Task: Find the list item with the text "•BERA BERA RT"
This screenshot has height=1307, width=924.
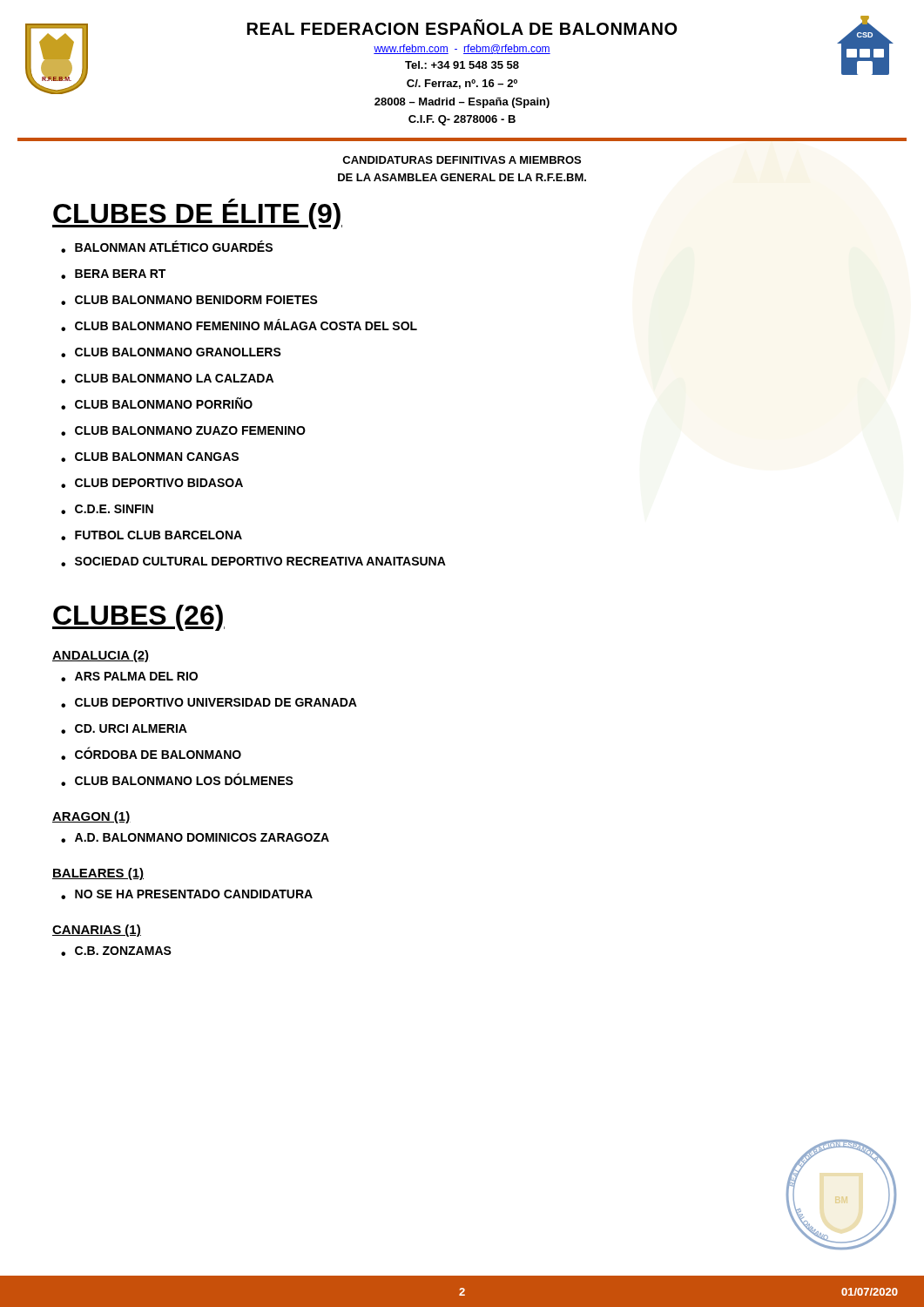Action: (113, 276)
